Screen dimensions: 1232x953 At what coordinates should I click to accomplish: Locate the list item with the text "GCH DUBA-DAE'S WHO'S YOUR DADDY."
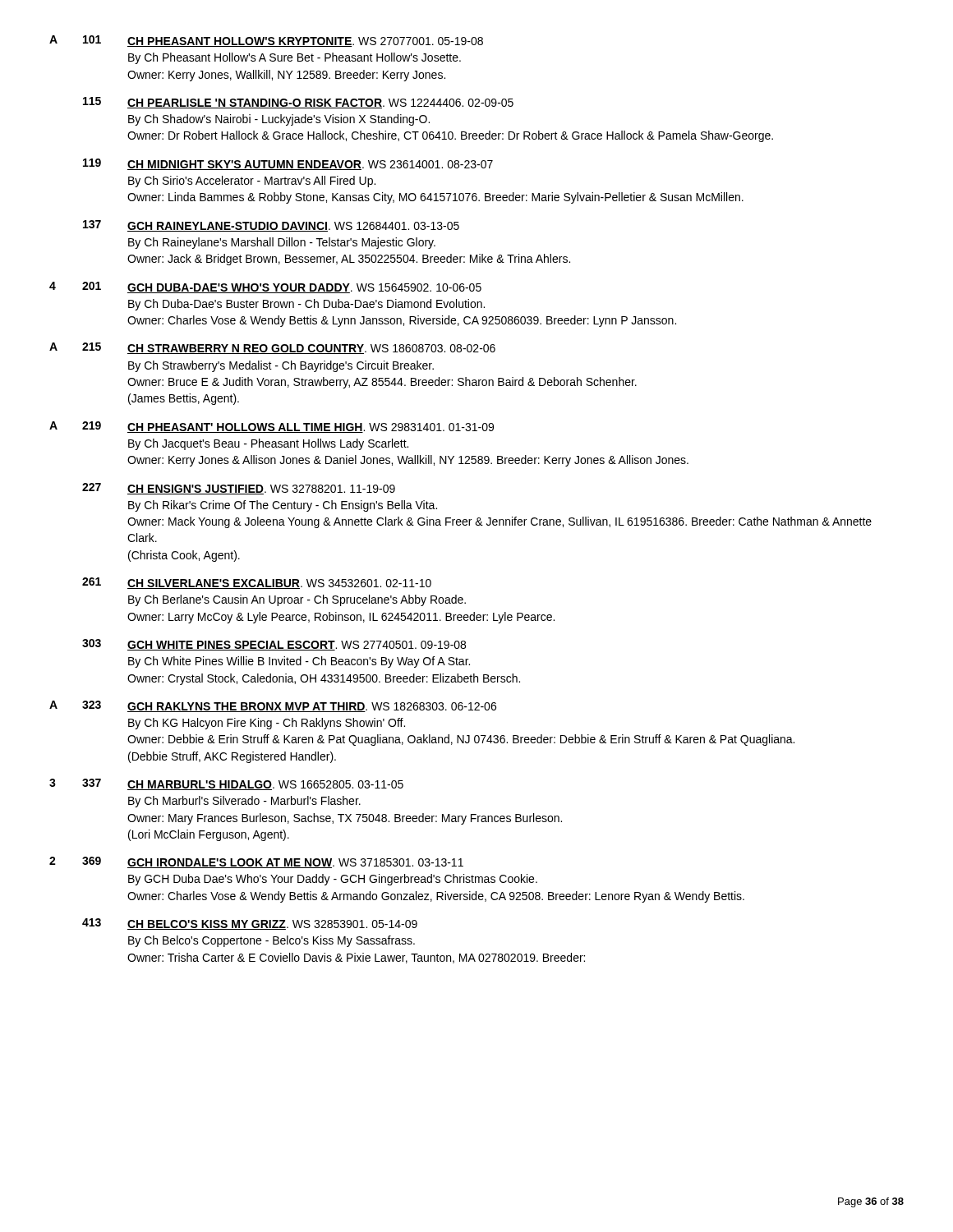pyautogui.click(x=402, y=304)
